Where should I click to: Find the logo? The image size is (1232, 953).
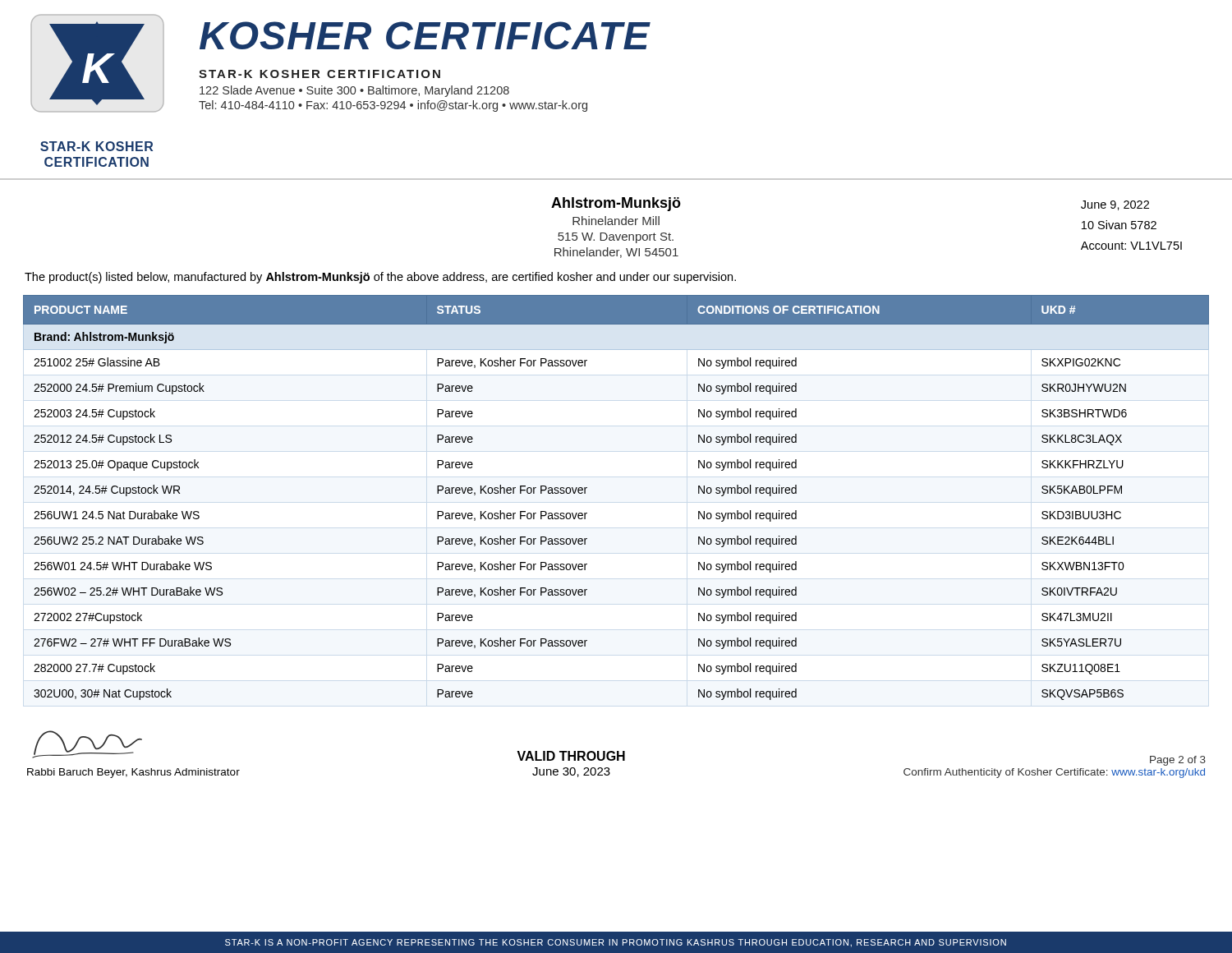pos(97,92)
